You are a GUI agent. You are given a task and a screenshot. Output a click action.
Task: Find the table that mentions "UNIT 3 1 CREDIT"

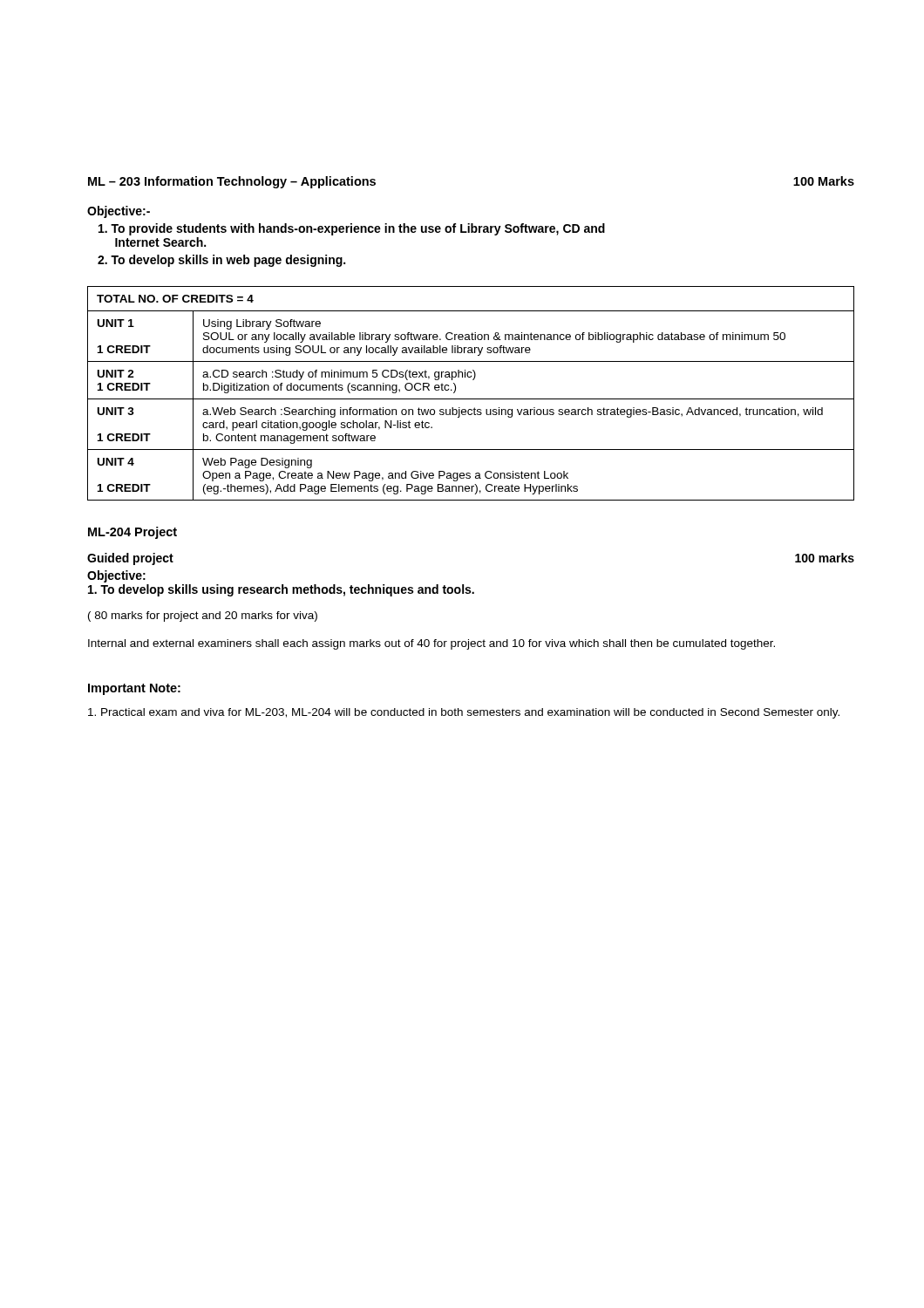click(471, 393)
